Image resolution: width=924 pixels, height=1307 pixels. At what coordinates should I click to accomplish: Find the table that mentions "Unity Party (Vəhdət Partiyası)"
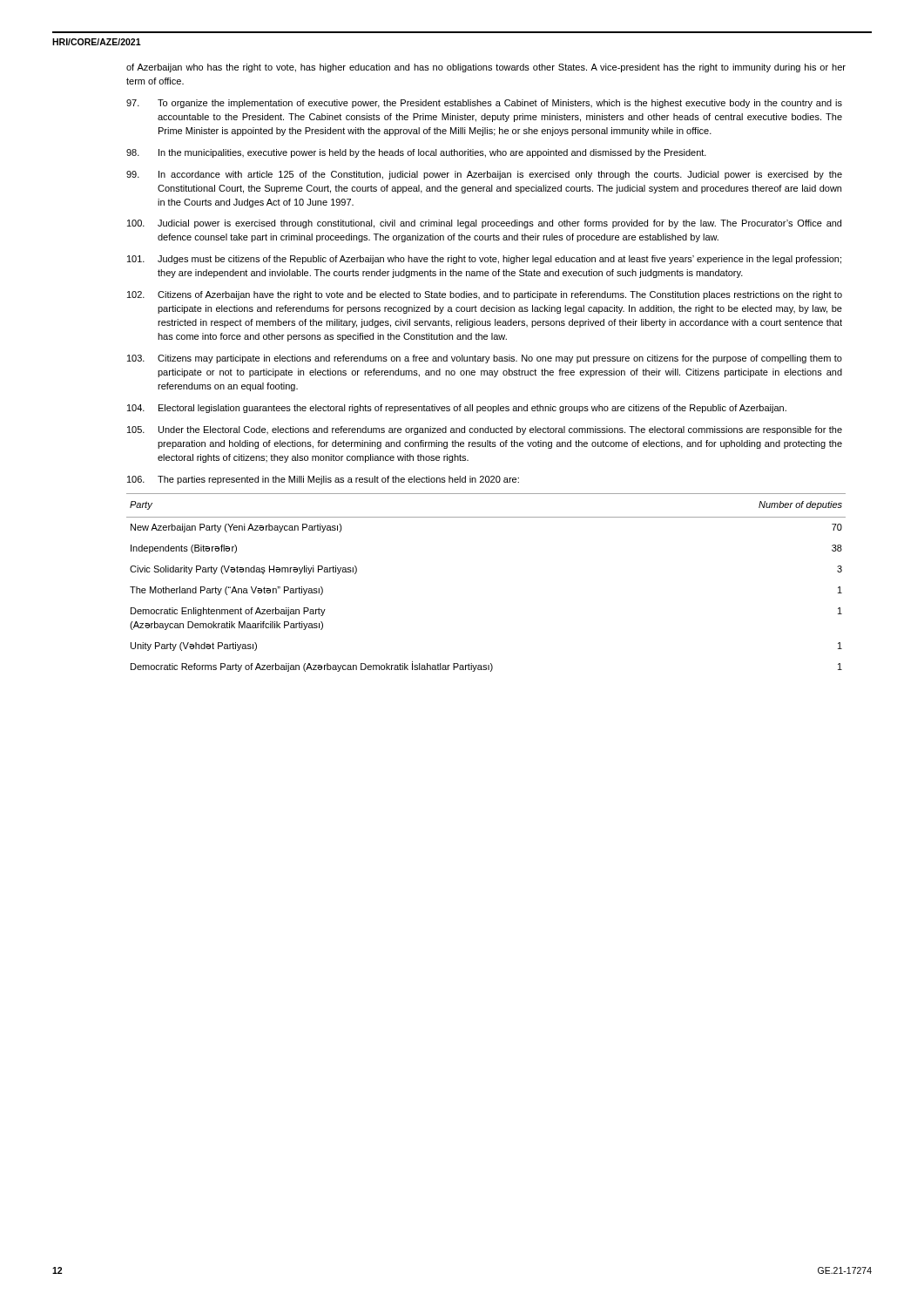[486, 586]
